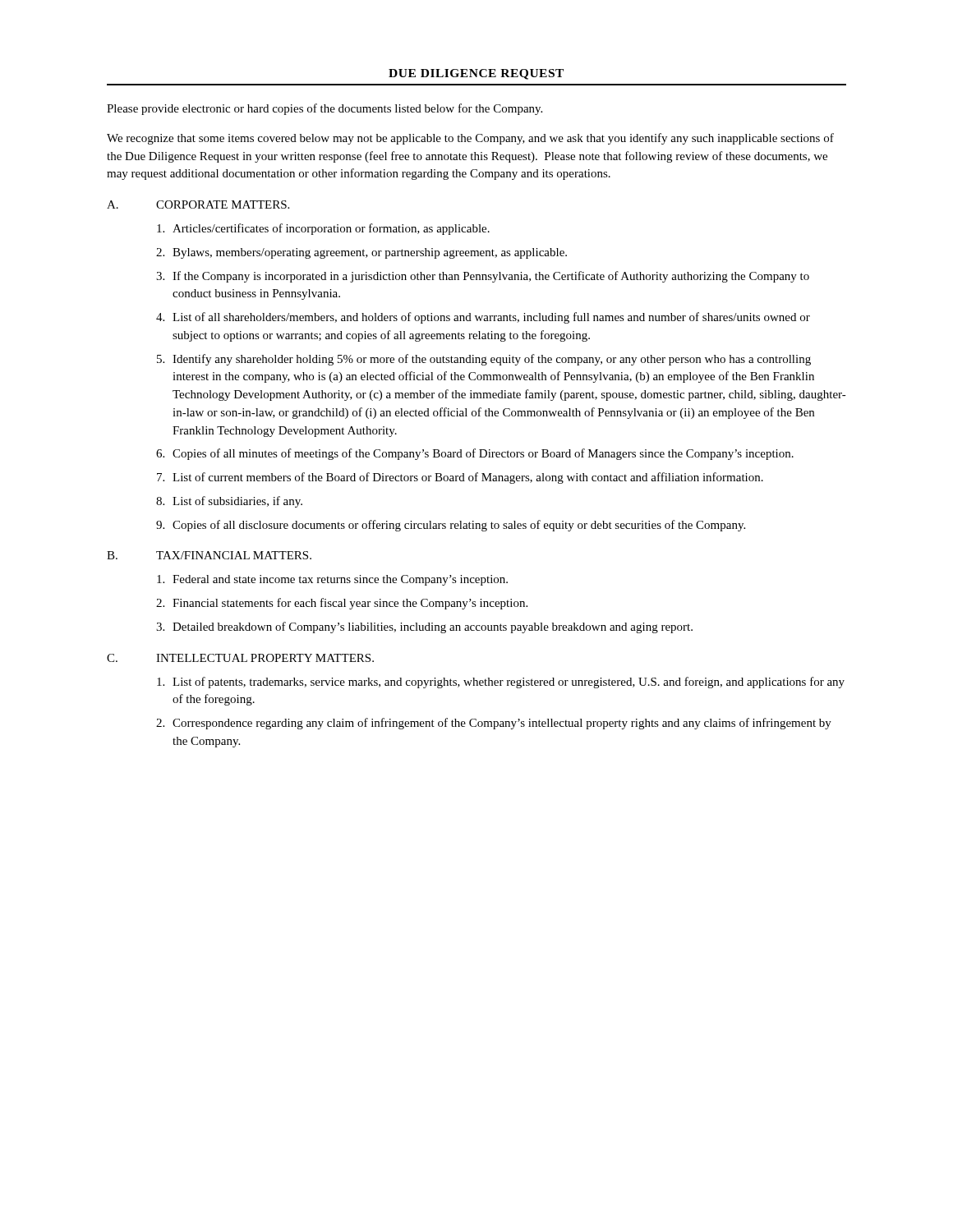Navigate to the text starting "We recognize that"
Image resolution: width=953 pixels, height=1232 pixels.
[470, 156]
